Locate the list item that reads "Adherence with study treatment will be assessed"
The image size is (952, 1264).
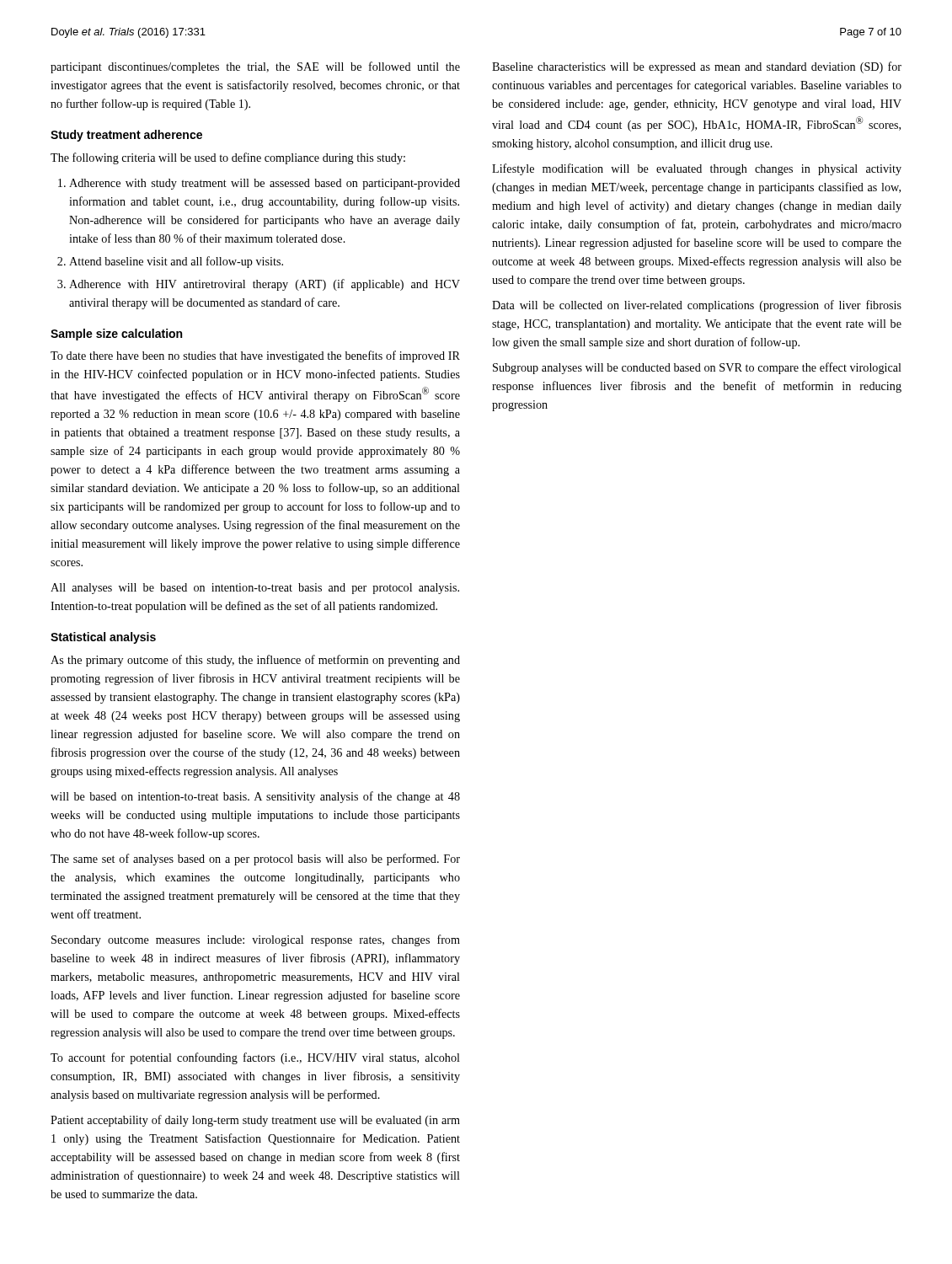(265, 210)
